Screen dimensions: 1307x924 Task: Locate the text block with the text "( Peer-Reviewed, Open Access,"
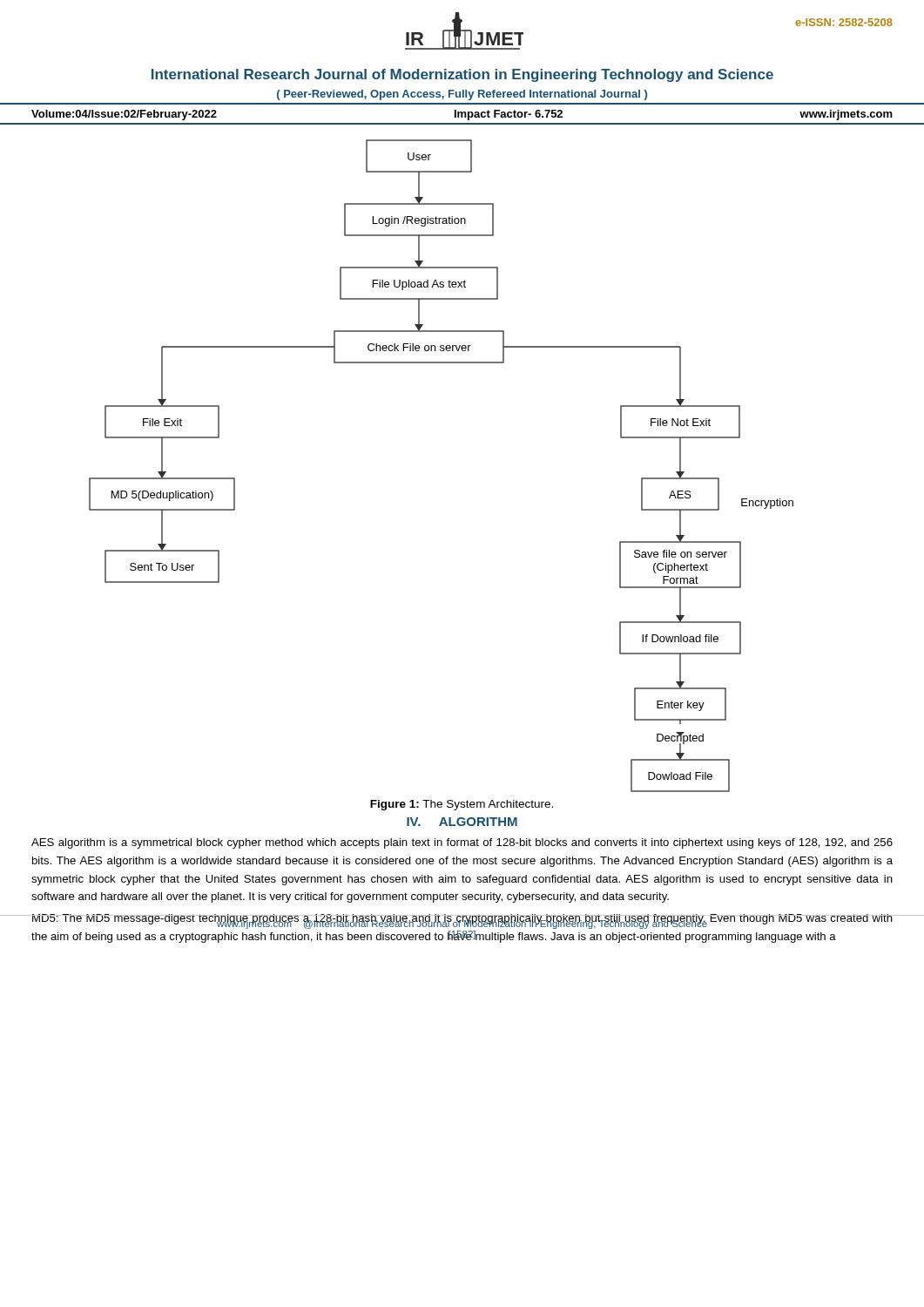click(x=462, y=93)
